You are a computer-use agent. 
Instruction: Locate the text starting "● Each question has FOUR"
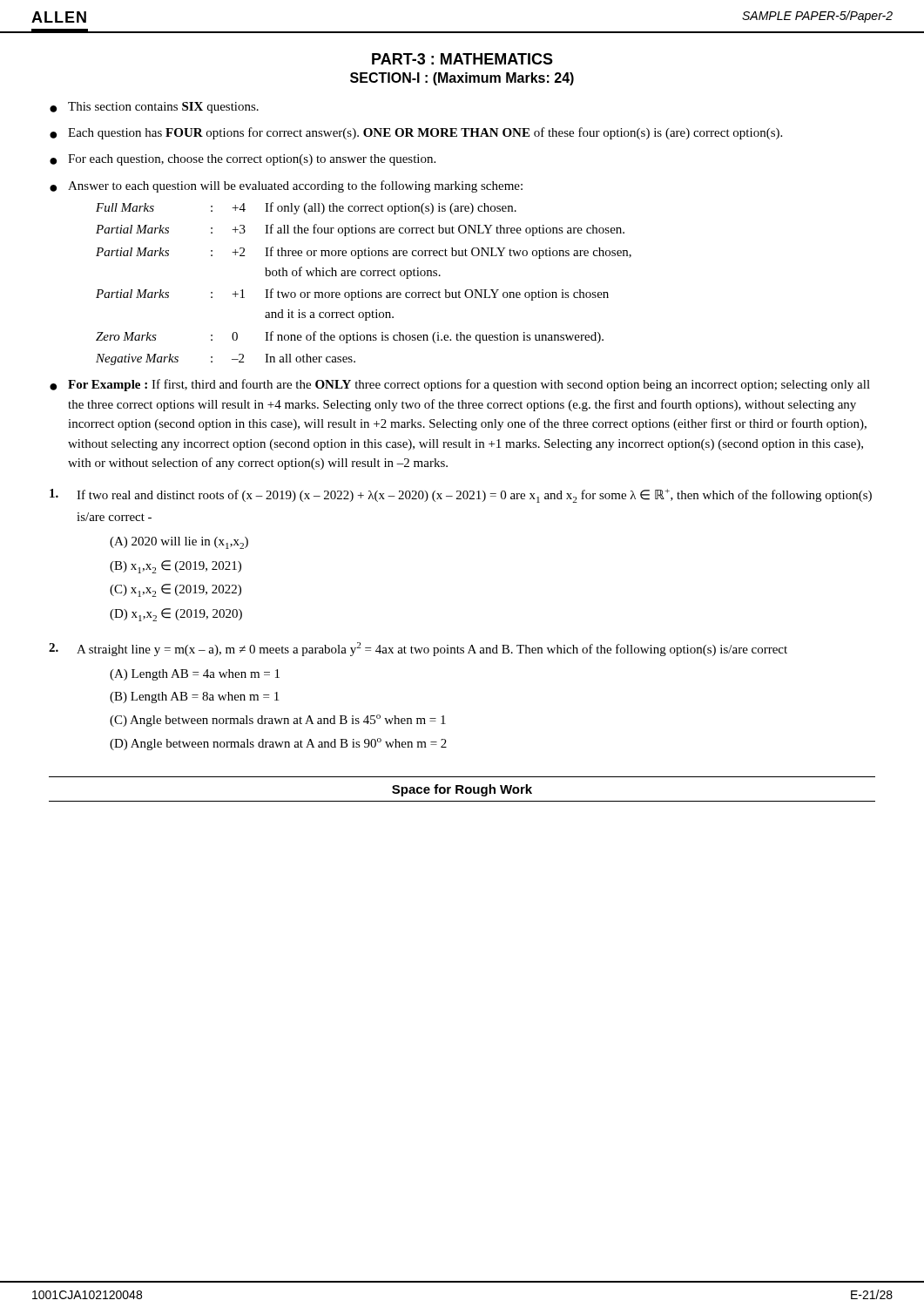pyautogui.click(x=462, y=134)
